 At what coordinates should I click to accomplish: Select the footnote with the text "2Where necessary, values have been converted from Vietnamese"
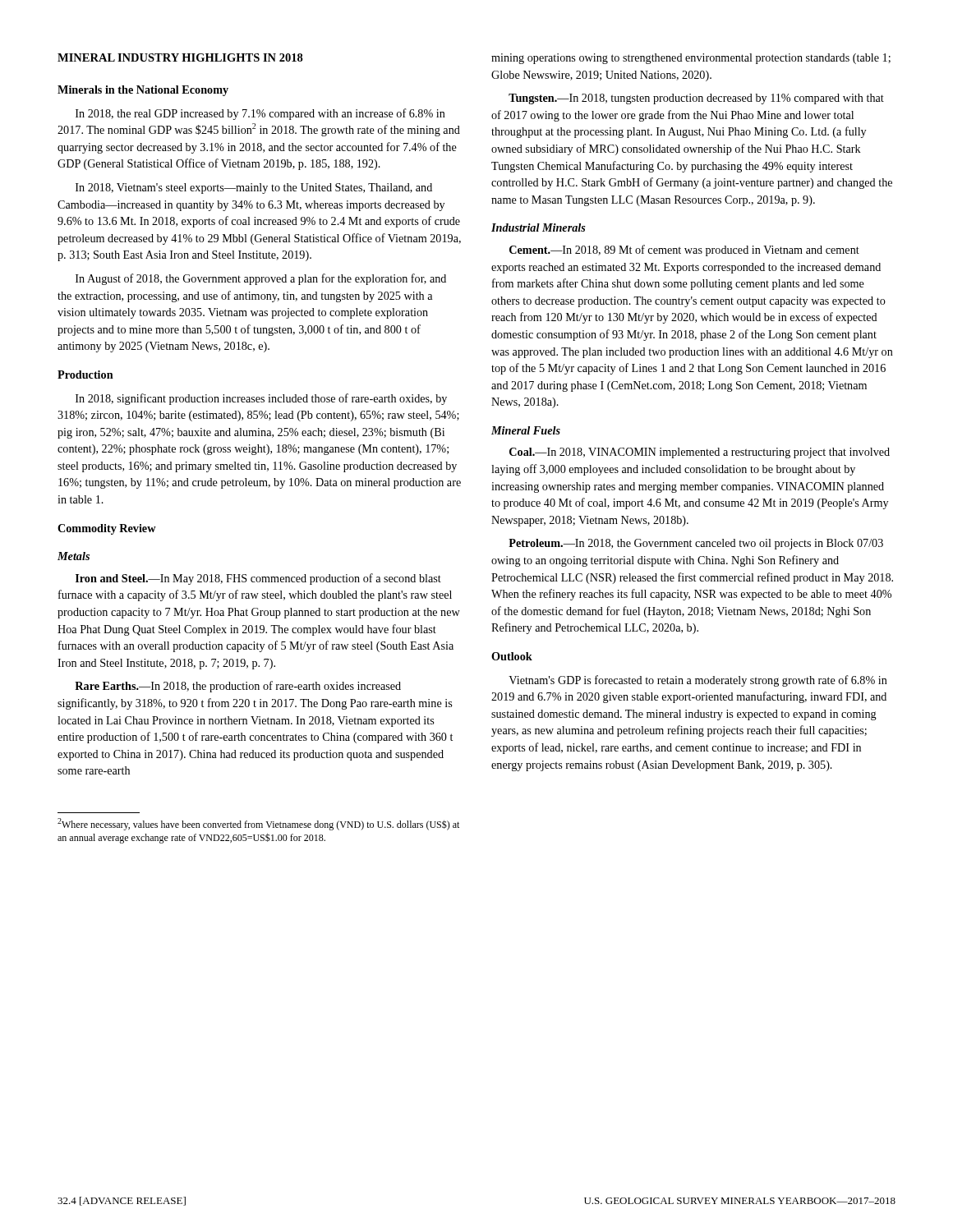[x=260, y=831]
